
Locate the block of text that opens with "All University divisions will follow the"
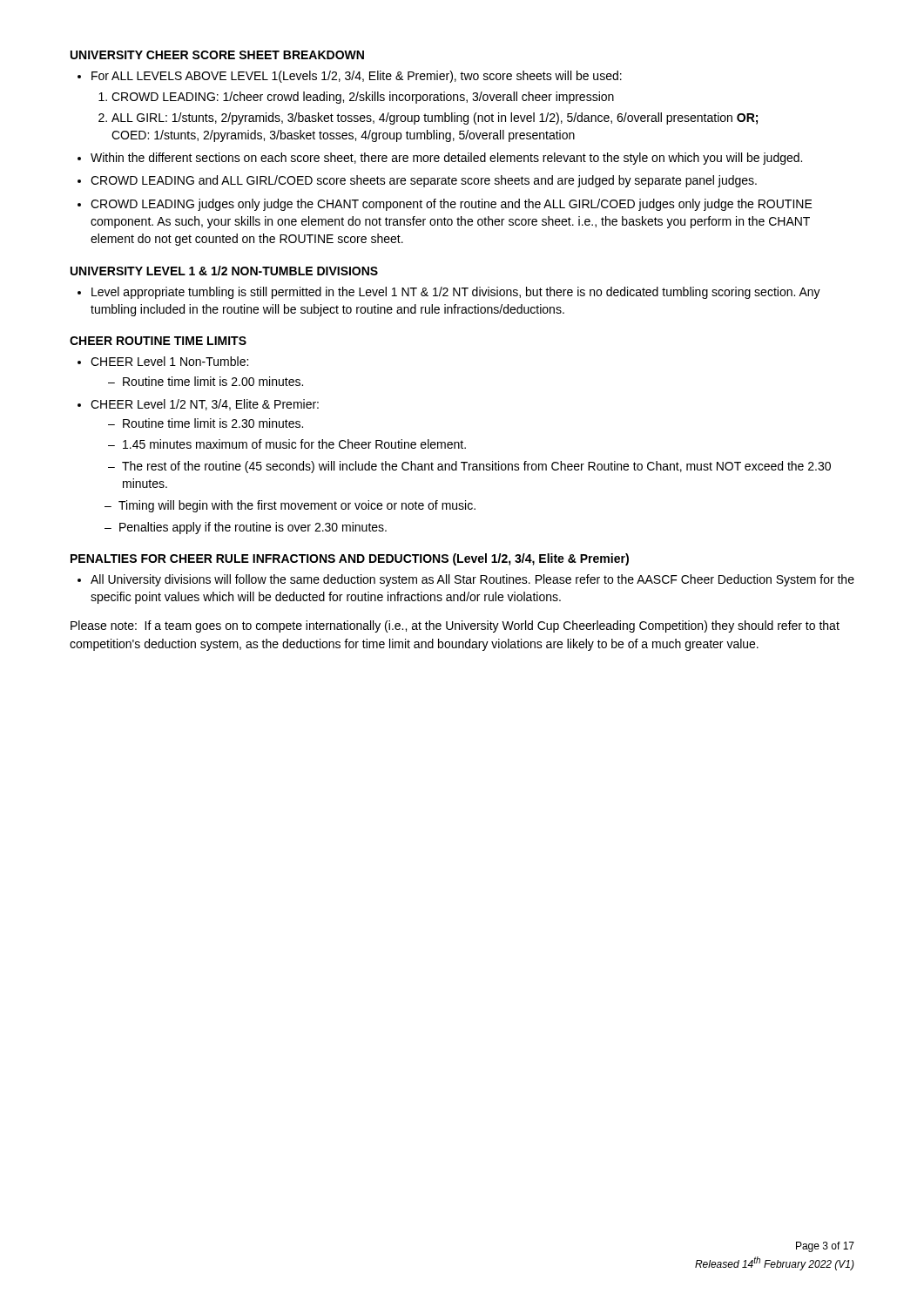462,588
